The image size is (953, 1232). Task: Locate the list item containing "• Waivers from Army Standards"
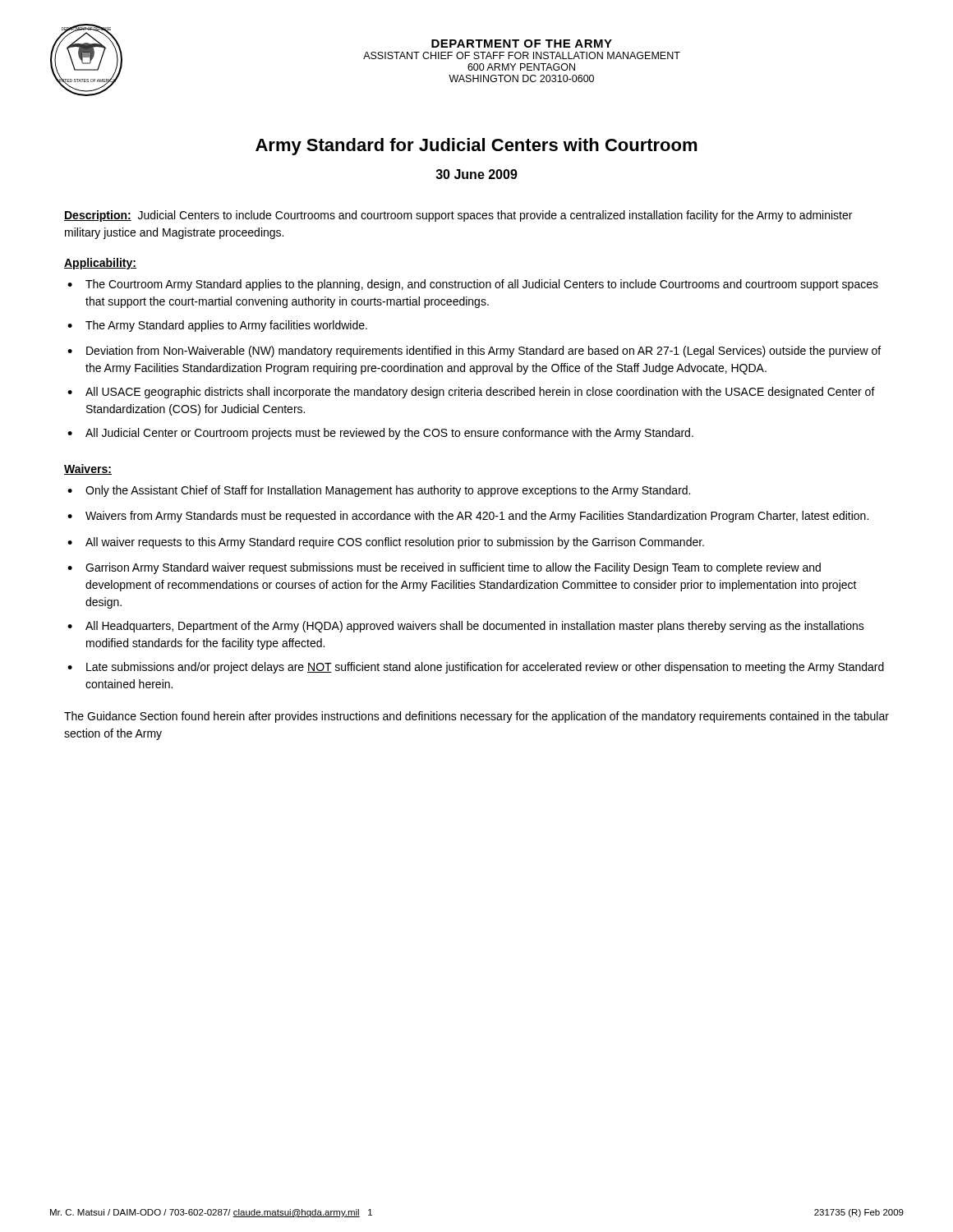[476, 517]
